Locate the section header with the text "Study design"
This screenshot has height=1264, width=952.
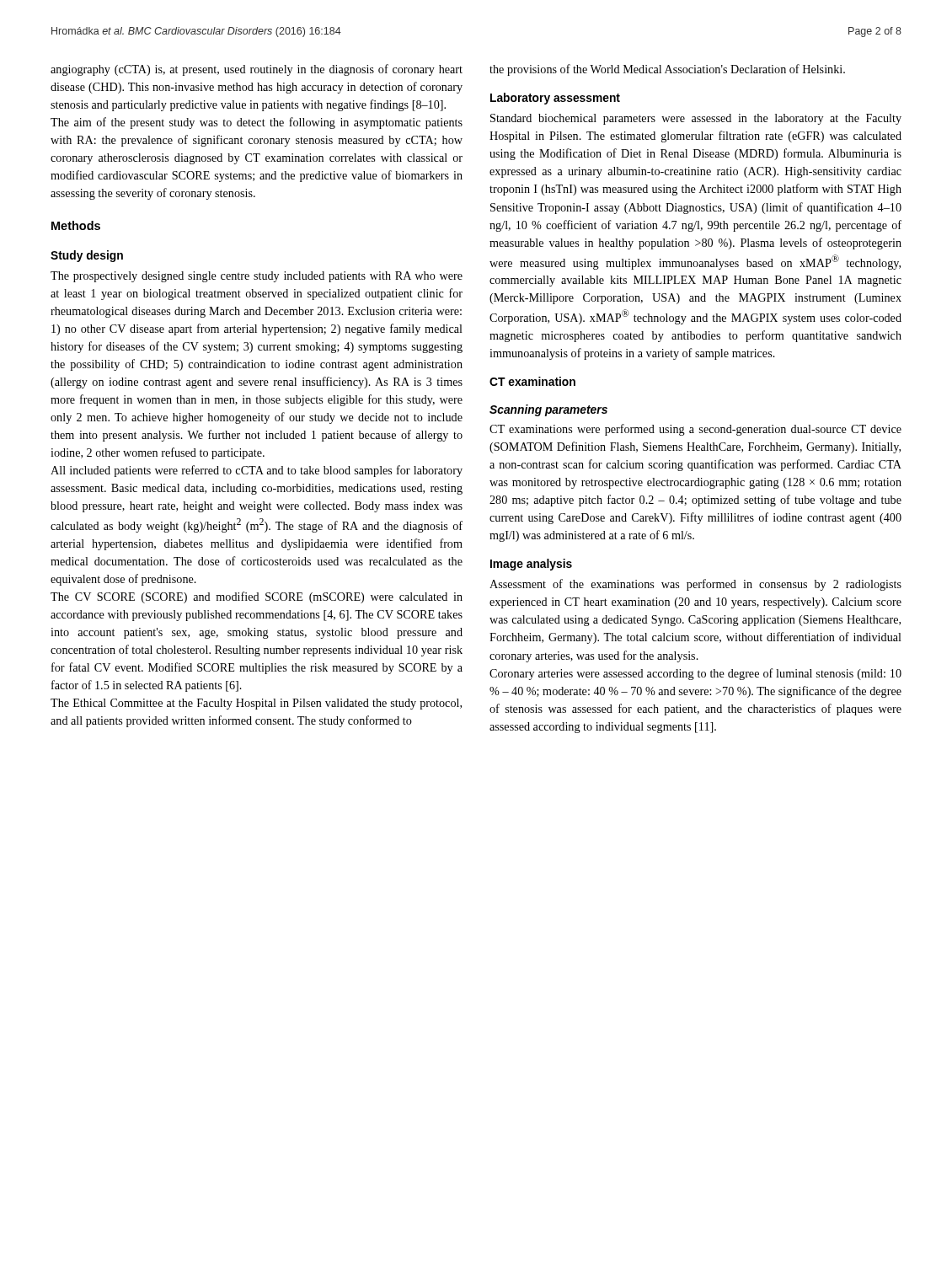tap(87, 255)
